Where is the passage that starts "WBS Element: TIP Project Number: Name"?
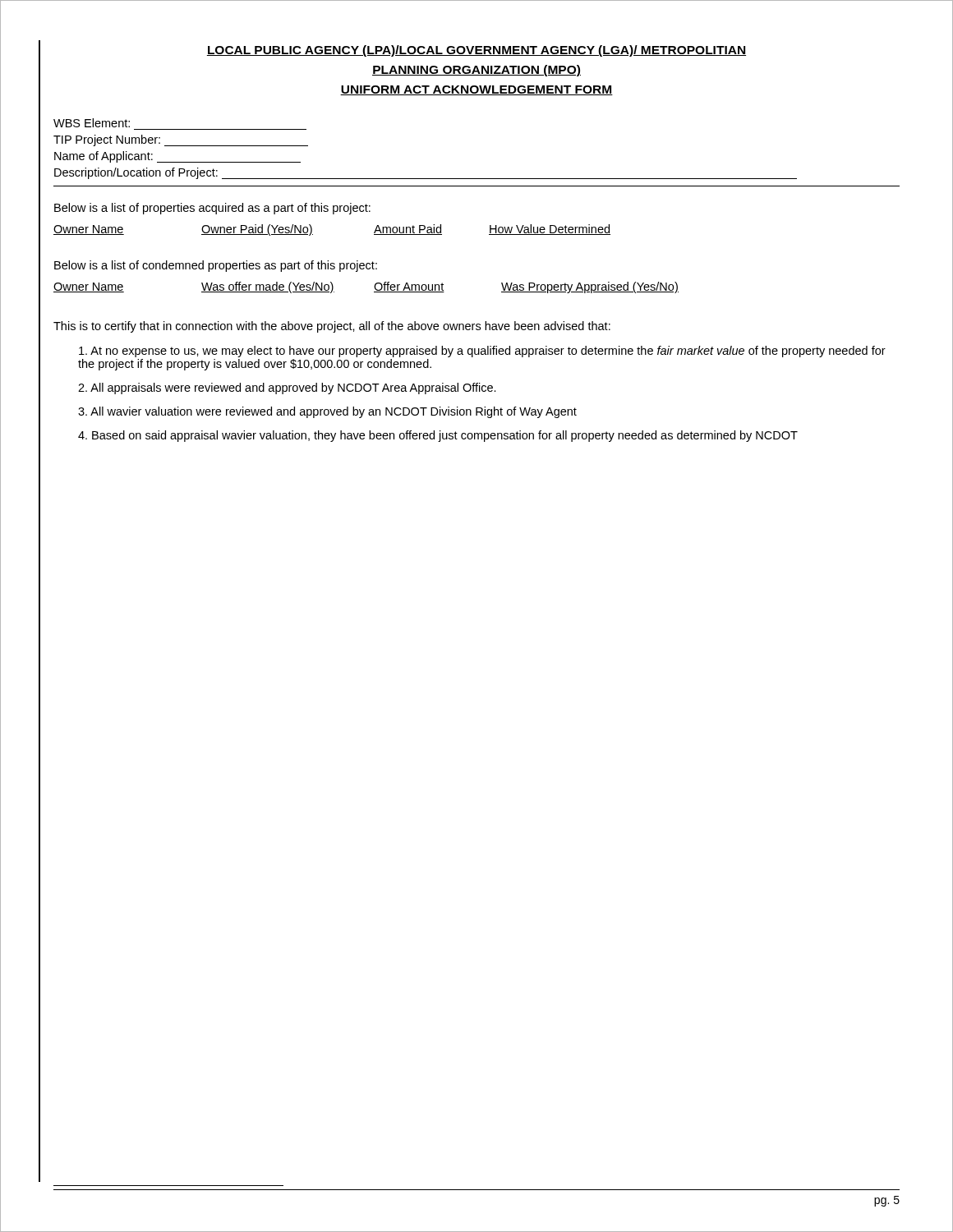 [x=92, y=123]
